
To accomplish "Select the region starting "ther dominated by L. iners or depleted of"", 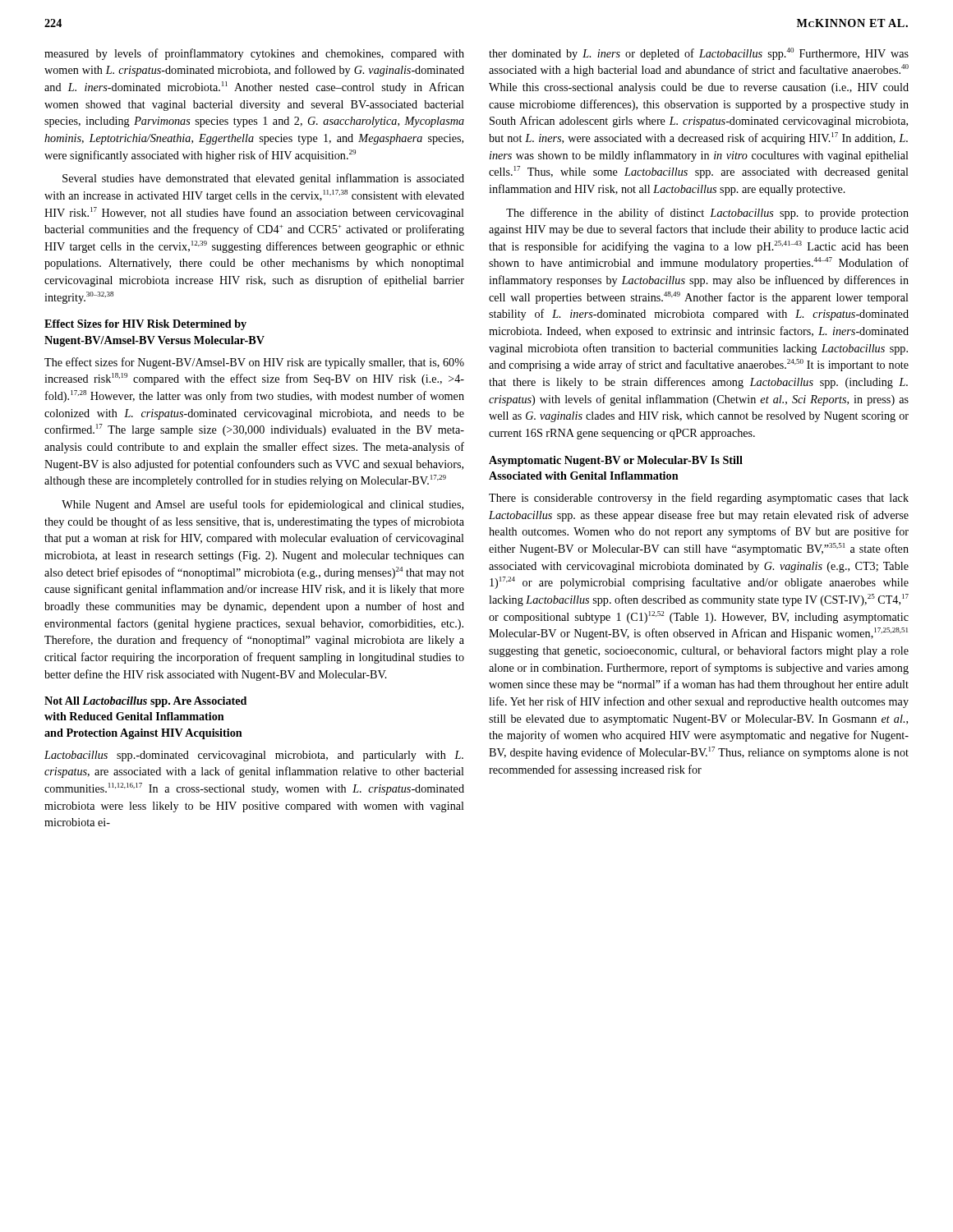I will [699, 243].
